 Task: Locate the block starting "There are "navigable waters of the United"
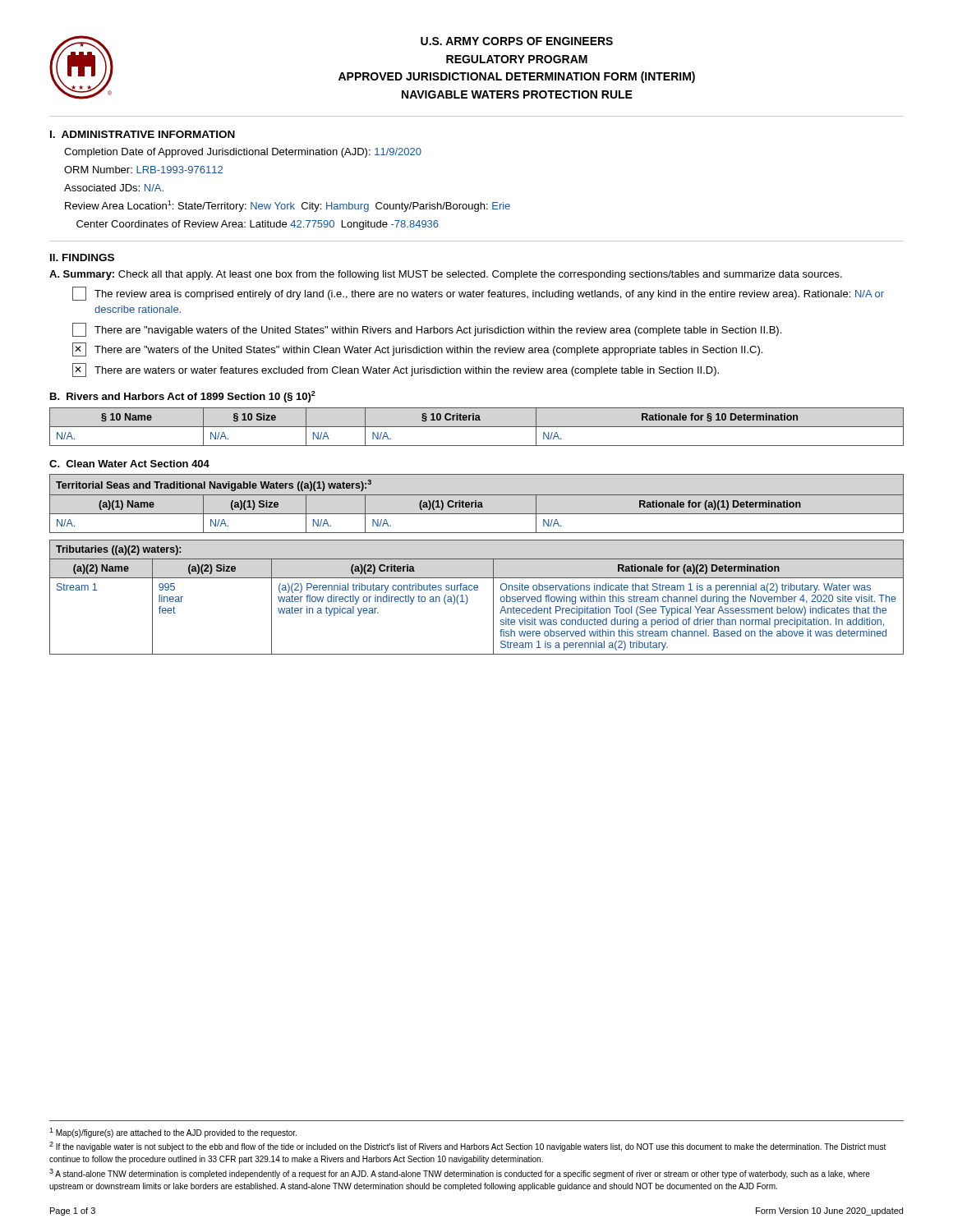(488, 330)
